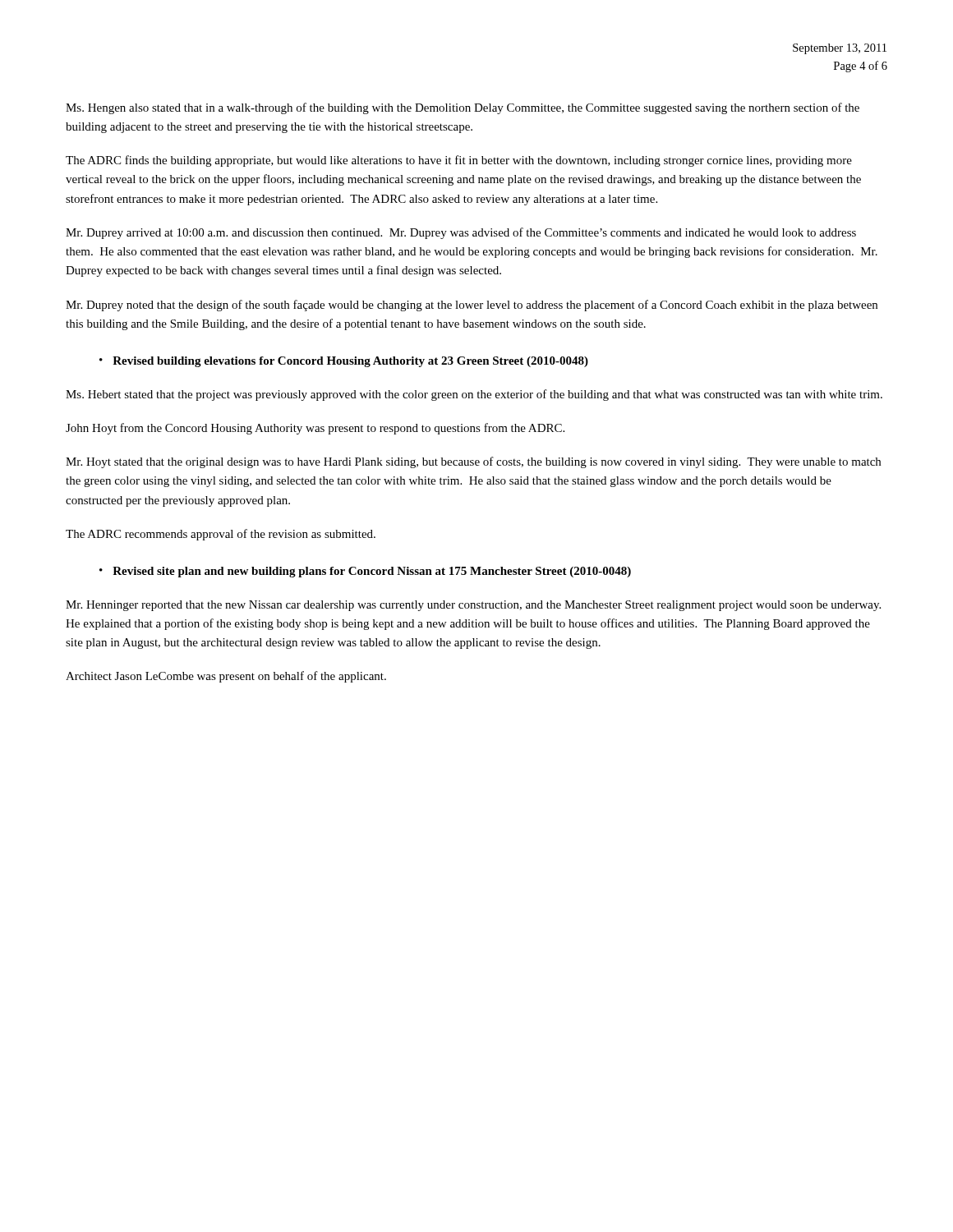Click on the text block starting "The ADRC finds the building"

point(464,179)
